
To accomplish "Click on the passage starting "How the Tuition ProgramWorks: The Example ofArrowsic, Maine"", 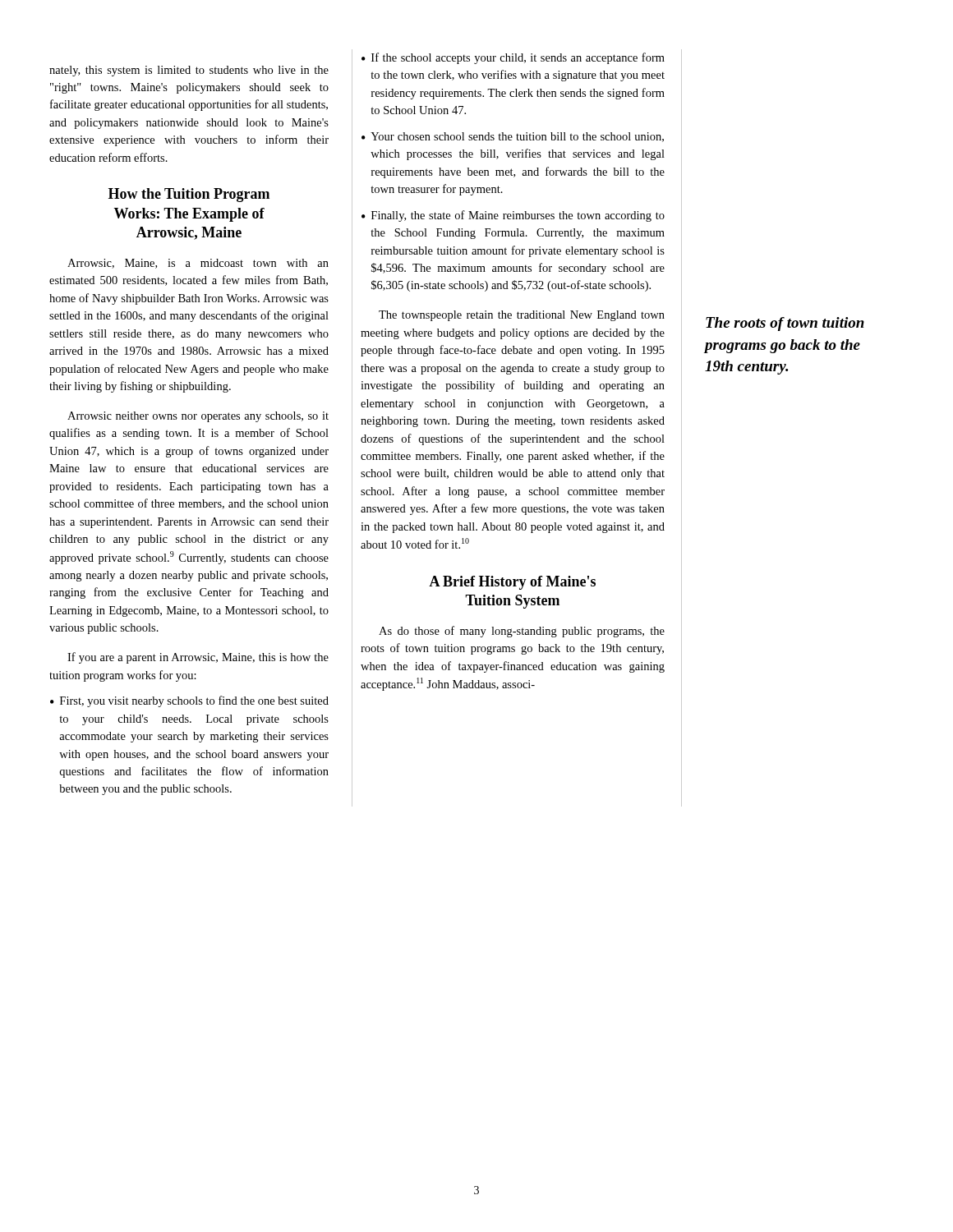I will 189,214.
